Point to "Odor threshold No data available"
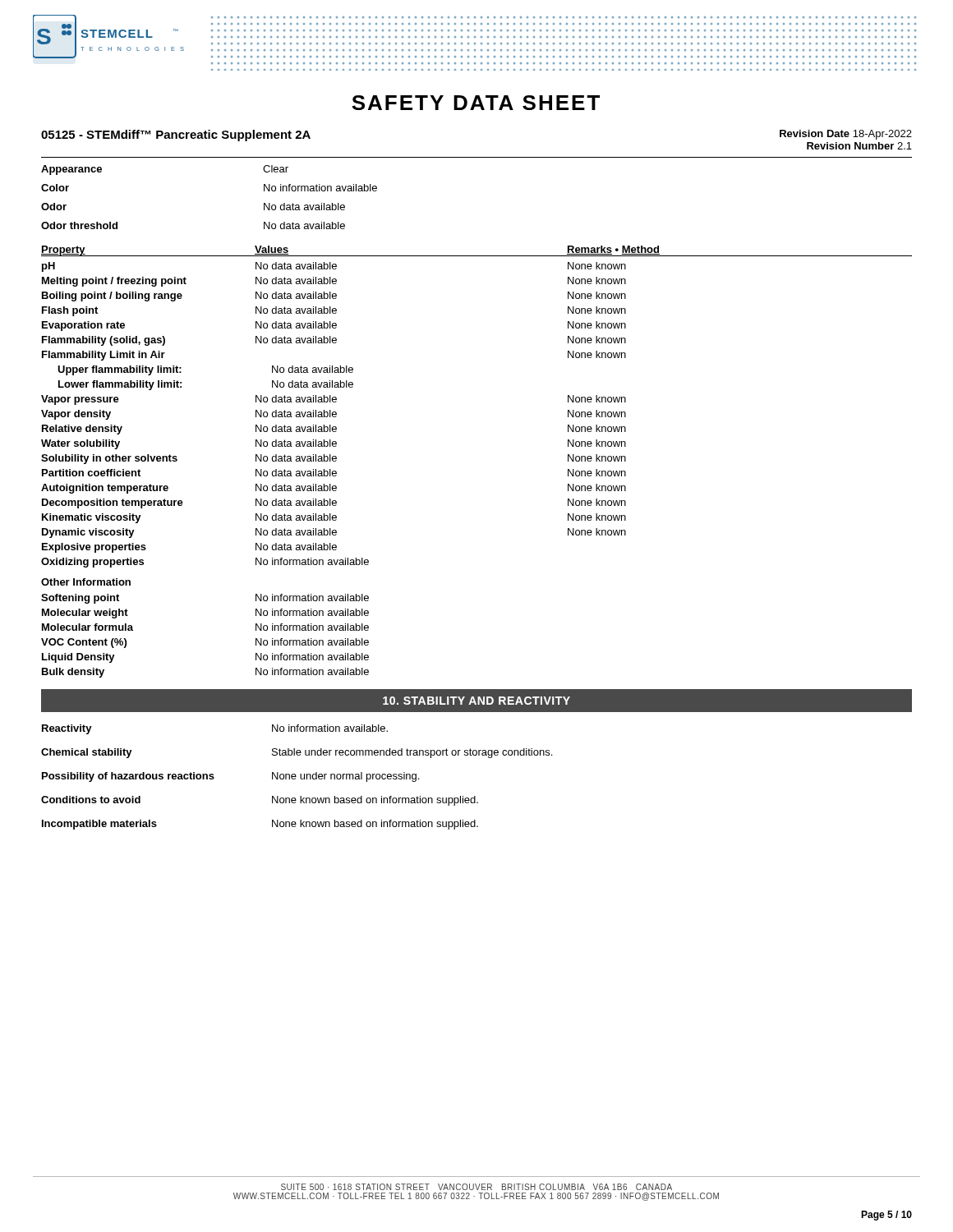Viewport: 953px width, 1232px height. click(x=316, y=225)
